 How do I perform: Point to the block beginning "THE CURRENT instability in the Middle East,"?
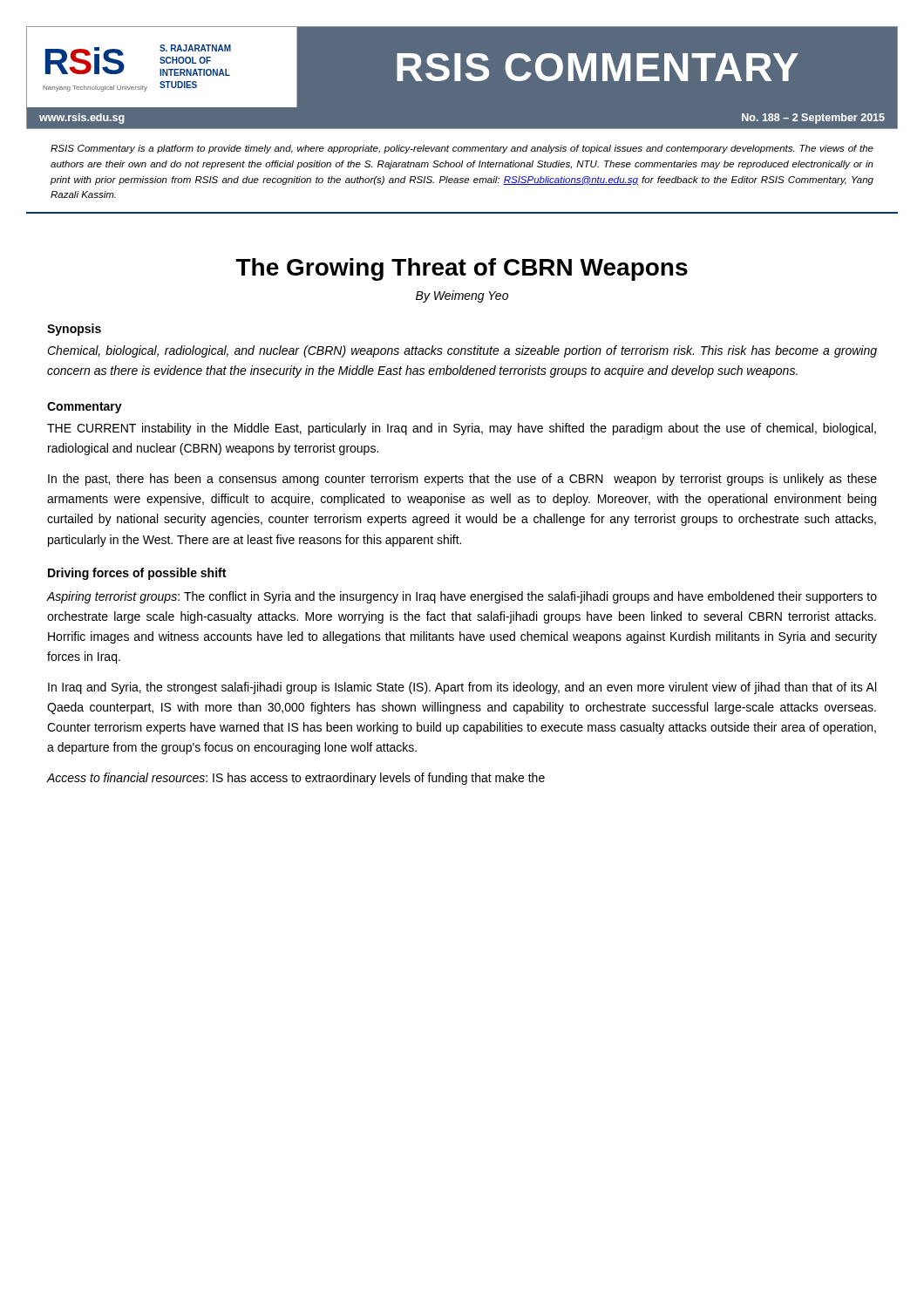462,438
